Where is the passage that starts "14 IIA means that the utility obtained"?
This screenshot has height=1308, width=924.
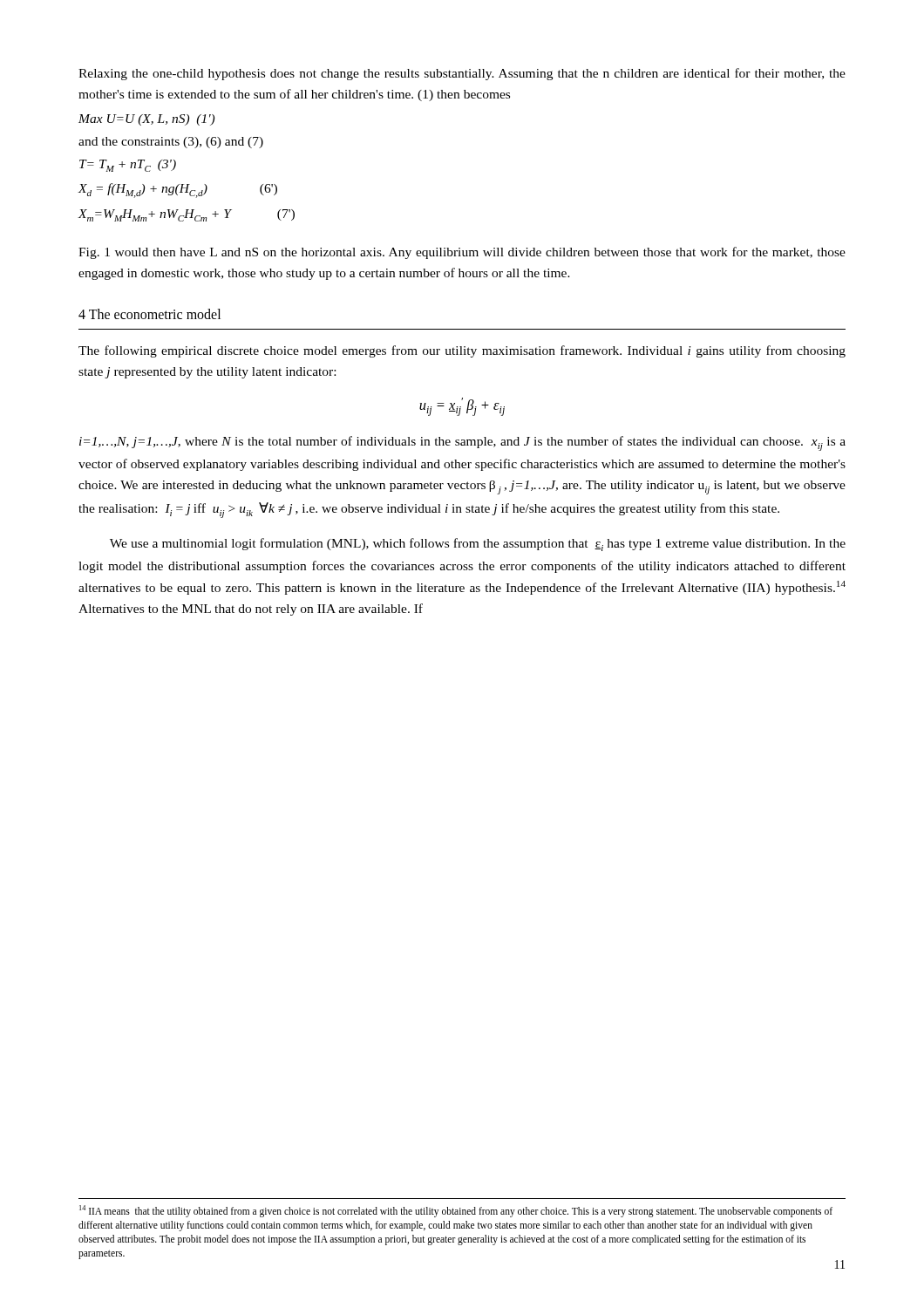coord(455,1231)
